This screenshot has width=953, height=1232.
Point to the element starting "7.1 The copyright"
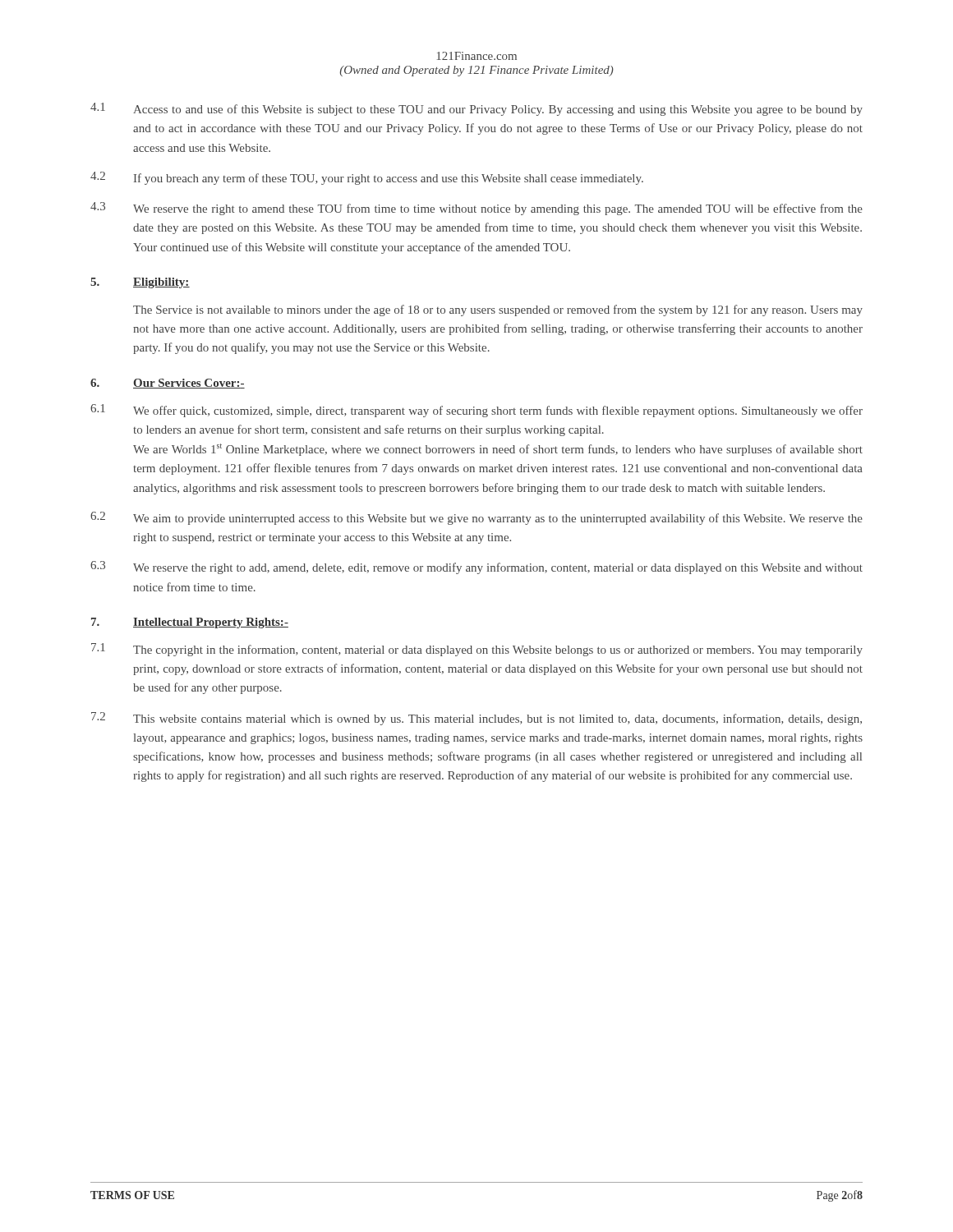click(x=476, y=669)
